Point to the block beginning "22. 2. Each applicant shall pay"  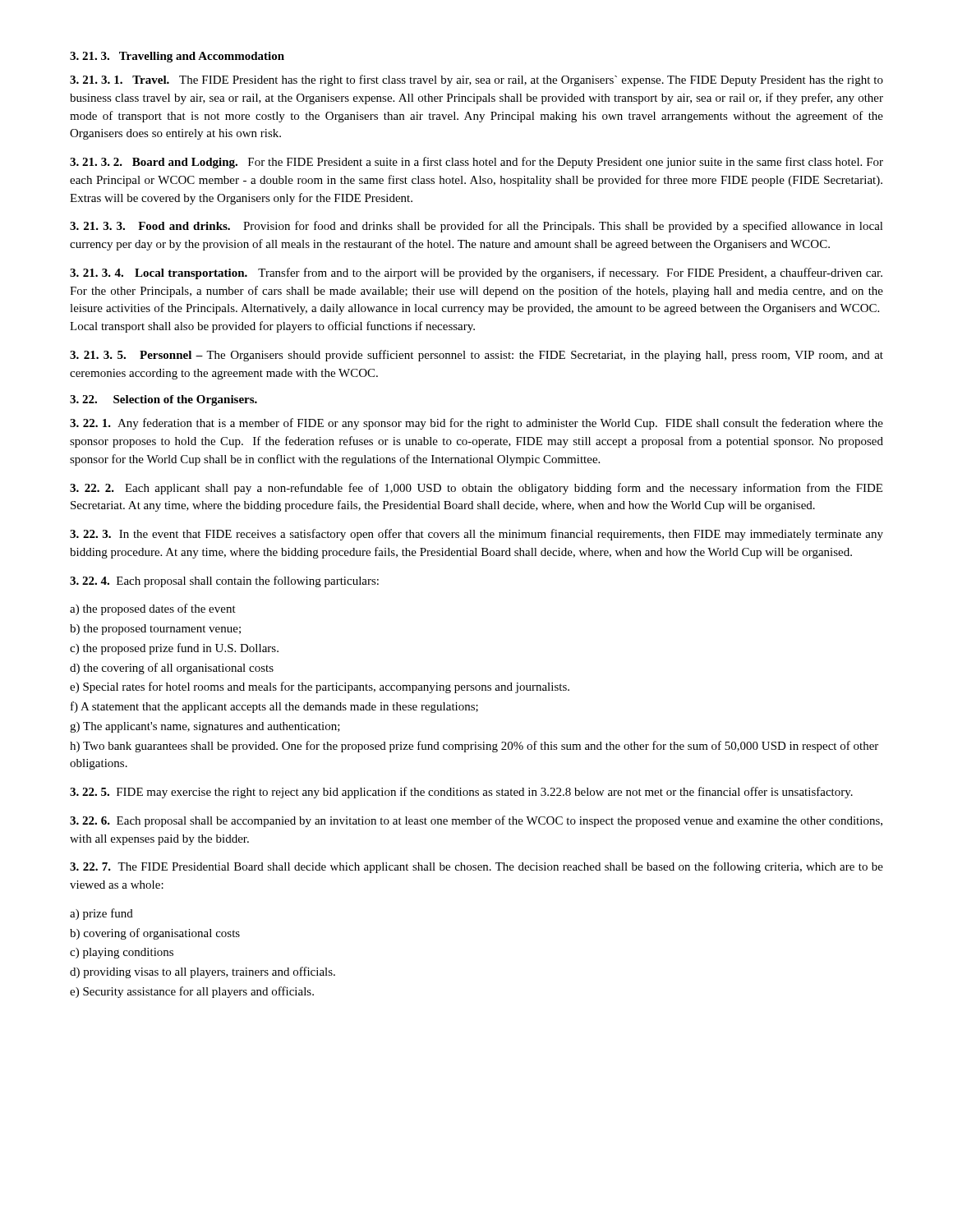tap(476, 496)
